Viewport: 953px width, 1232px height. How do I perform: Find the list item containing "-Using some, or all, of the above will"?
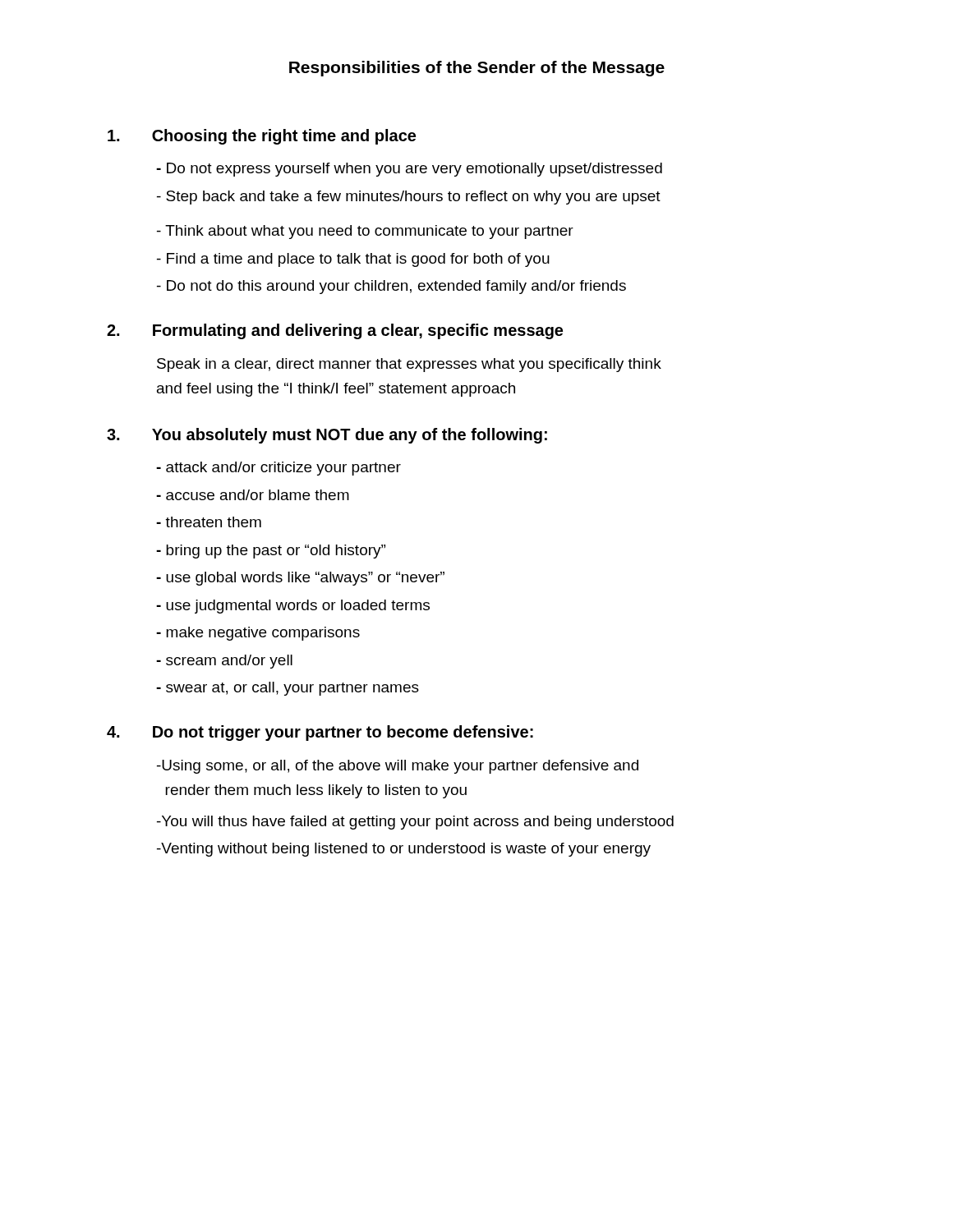tap(398, 777)
